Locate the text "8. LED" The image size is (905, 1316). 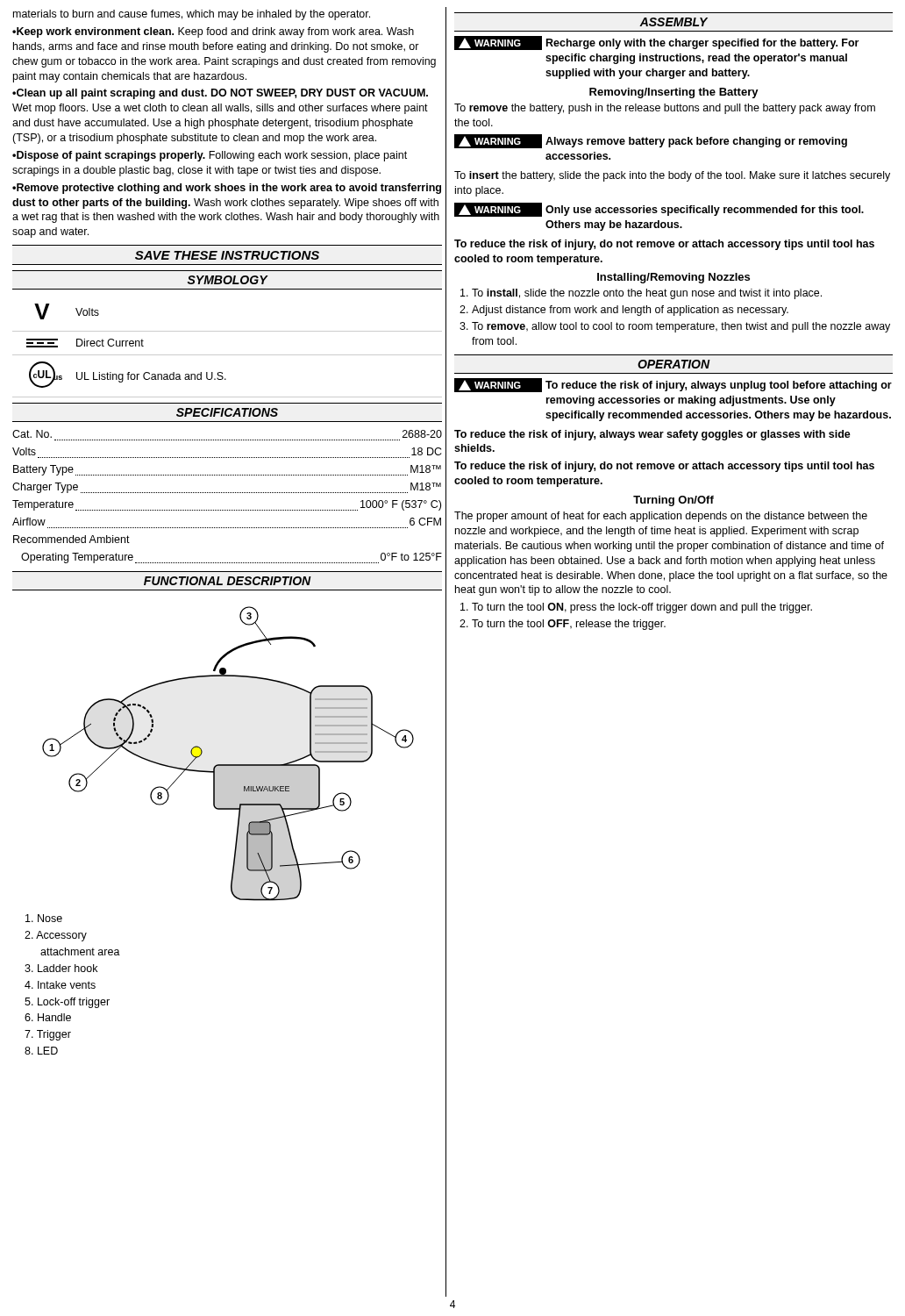click(x=41, y=1051)
